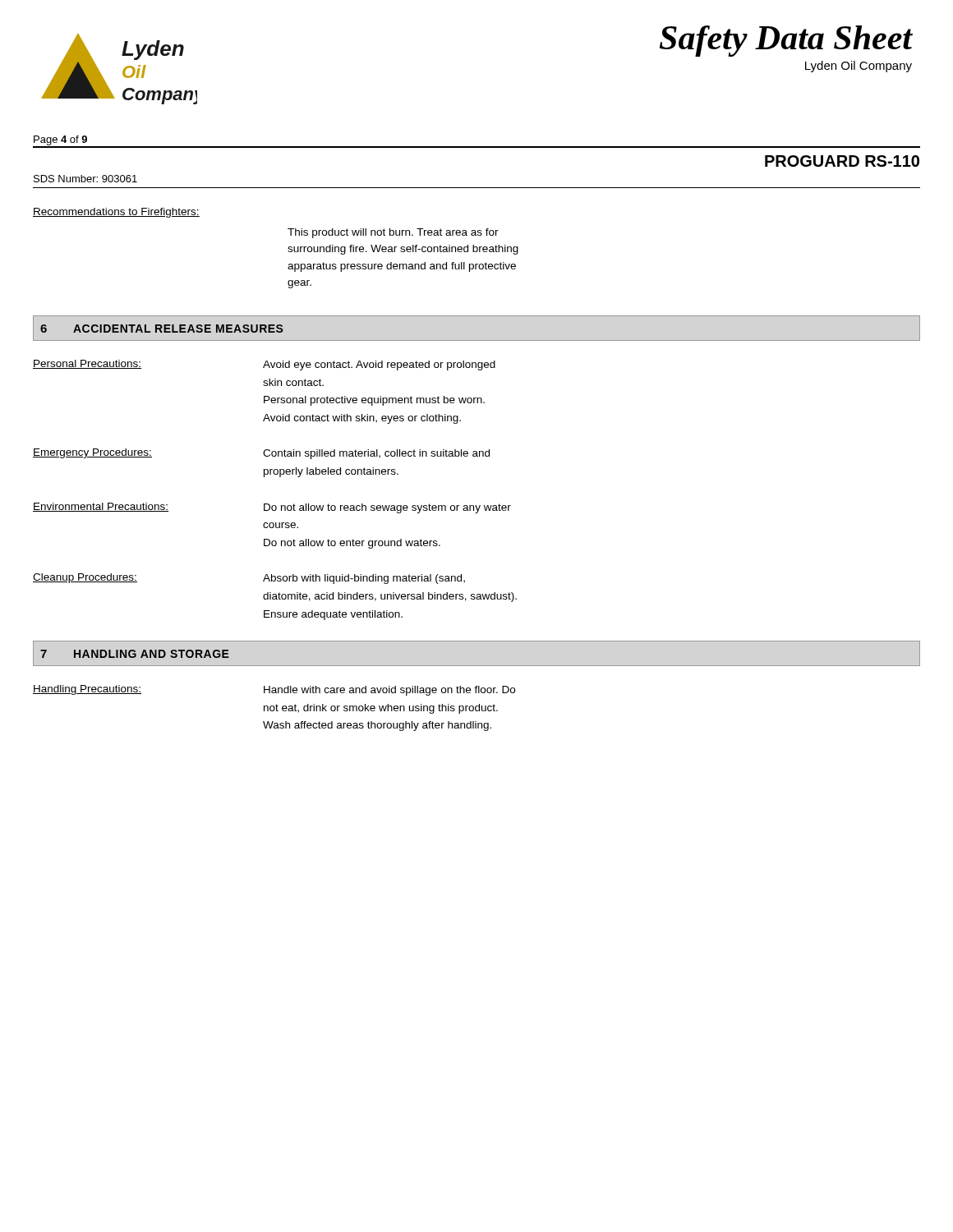This screenshot has height=1232, width=953.
Task: Locate the block of text that opens with "Contain spilled material, collect"
Action: [377, 462]
